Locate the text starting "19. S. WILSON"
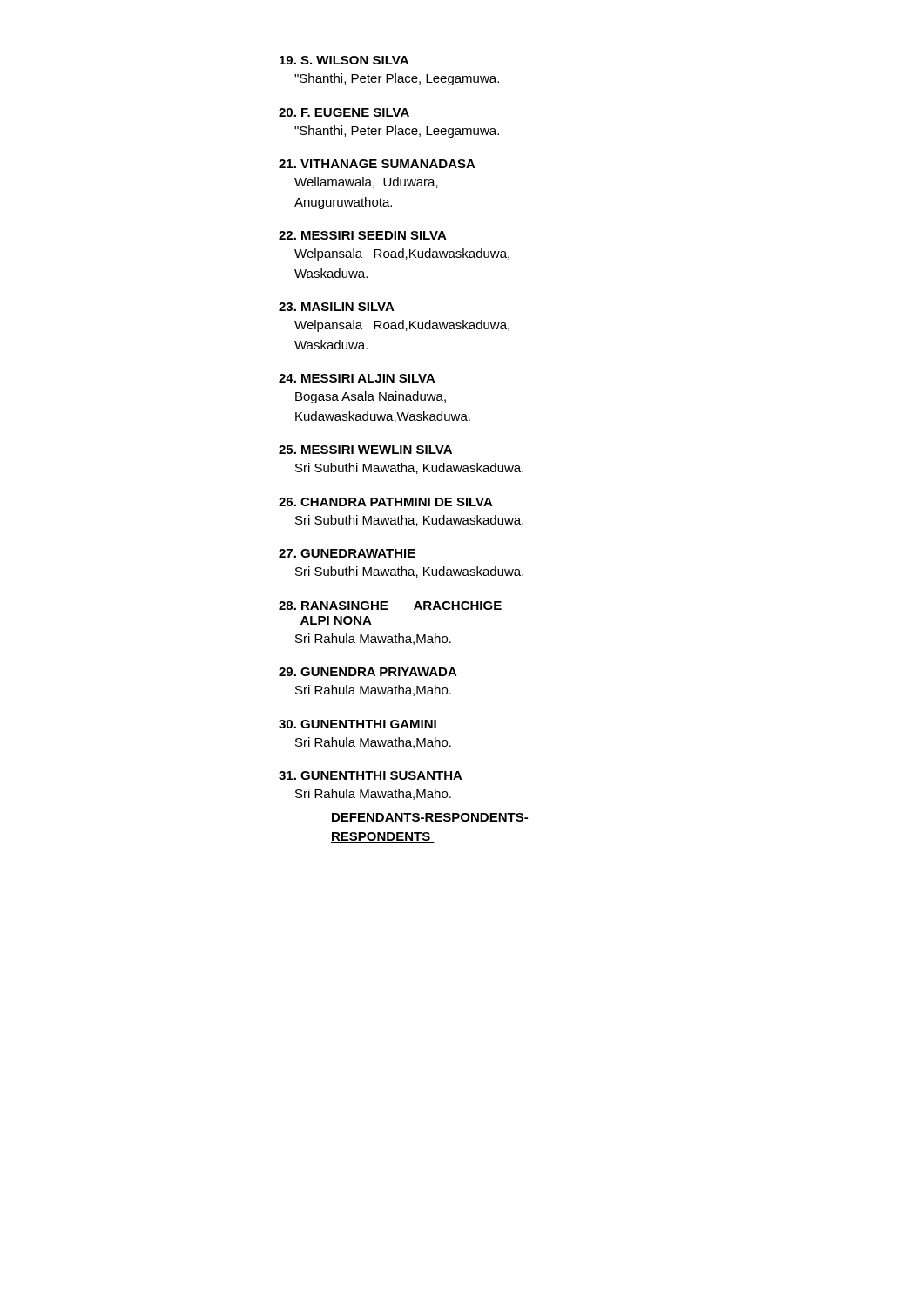The height and width of the screenshot is (1307, 924). [344, 60]
